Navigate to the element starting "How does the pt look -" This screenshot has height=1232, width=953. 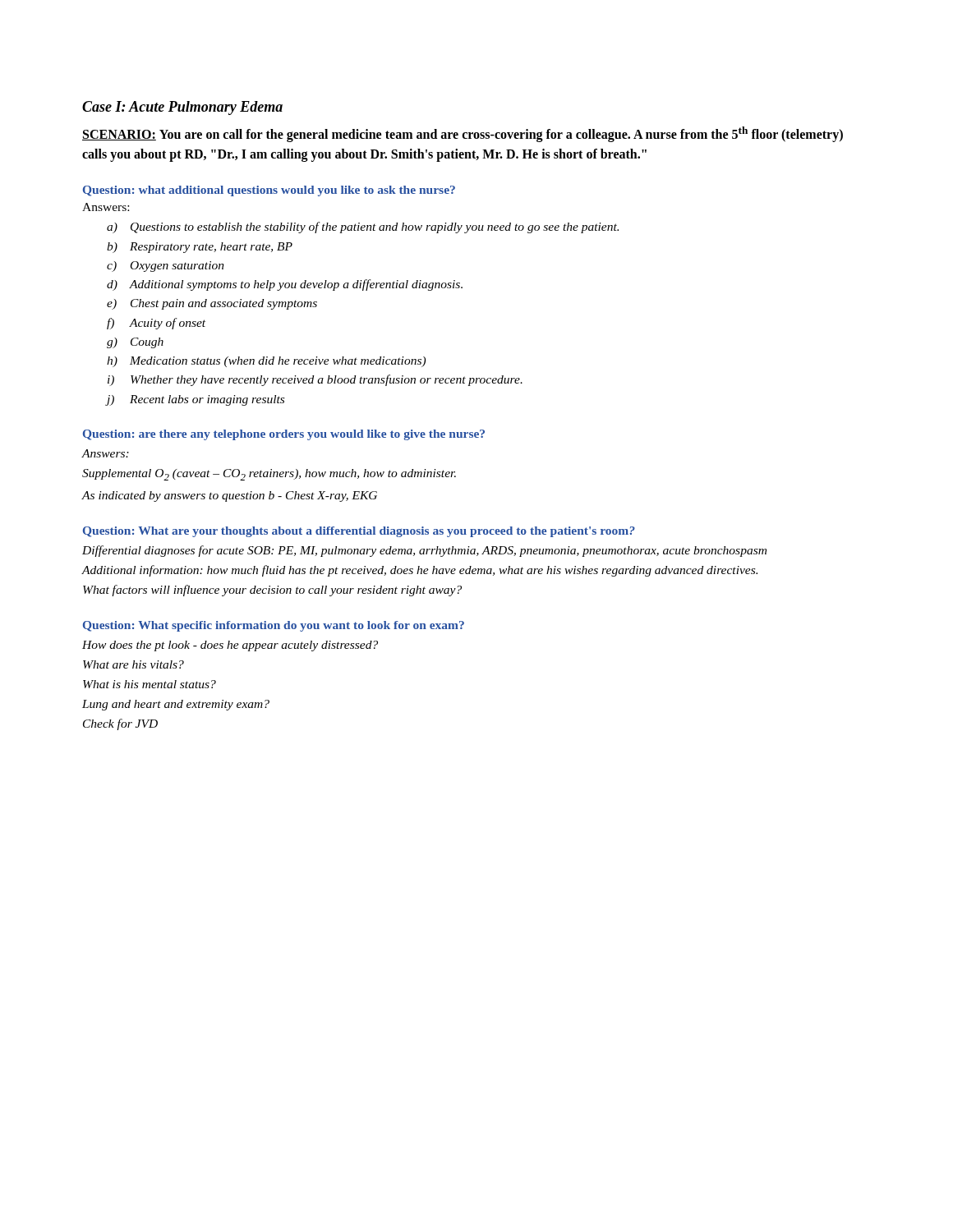230,646
